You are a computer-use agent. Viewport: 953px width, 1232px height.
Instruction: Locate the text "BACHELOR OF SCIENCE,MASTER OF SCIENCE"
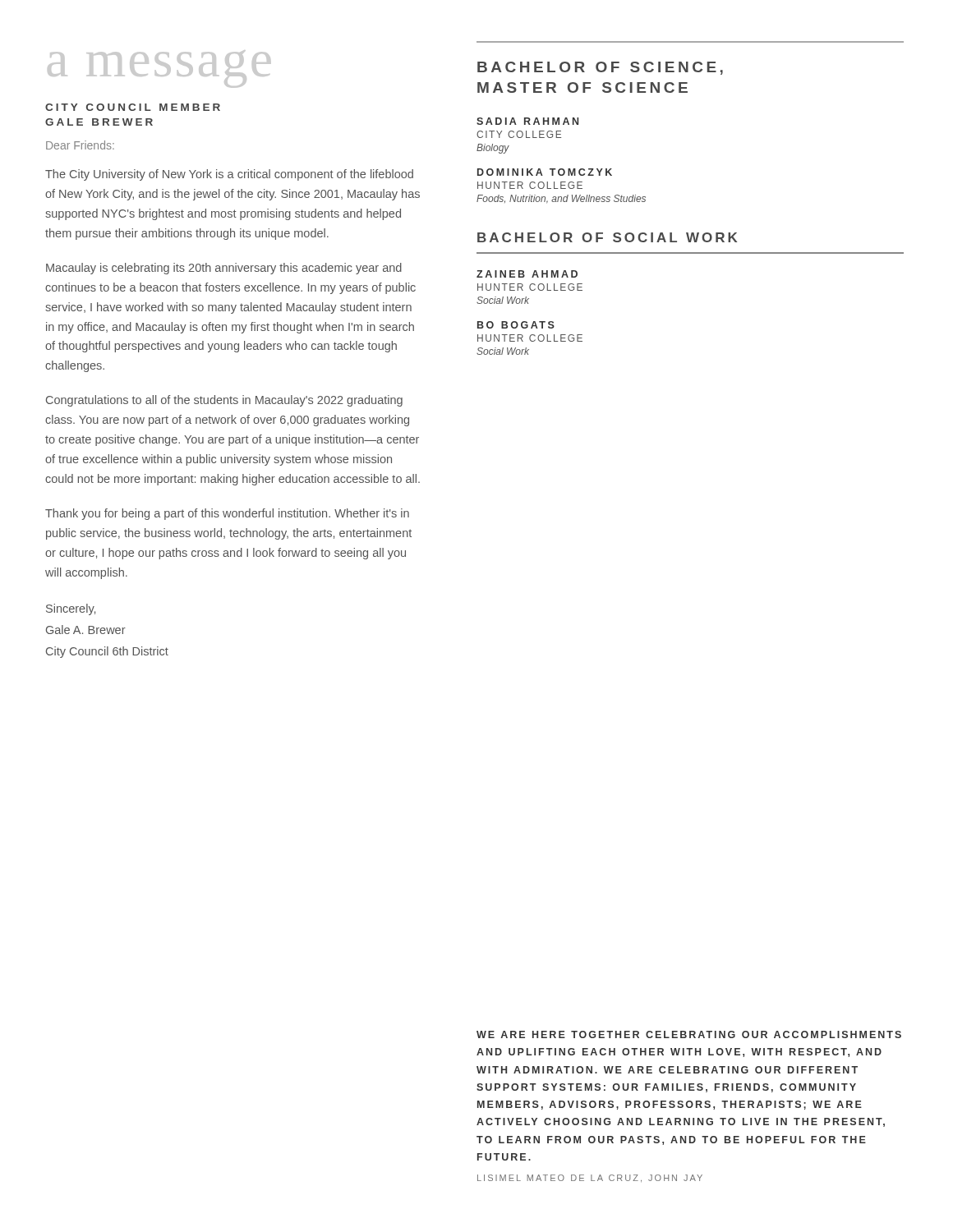(x=690, y=70)
